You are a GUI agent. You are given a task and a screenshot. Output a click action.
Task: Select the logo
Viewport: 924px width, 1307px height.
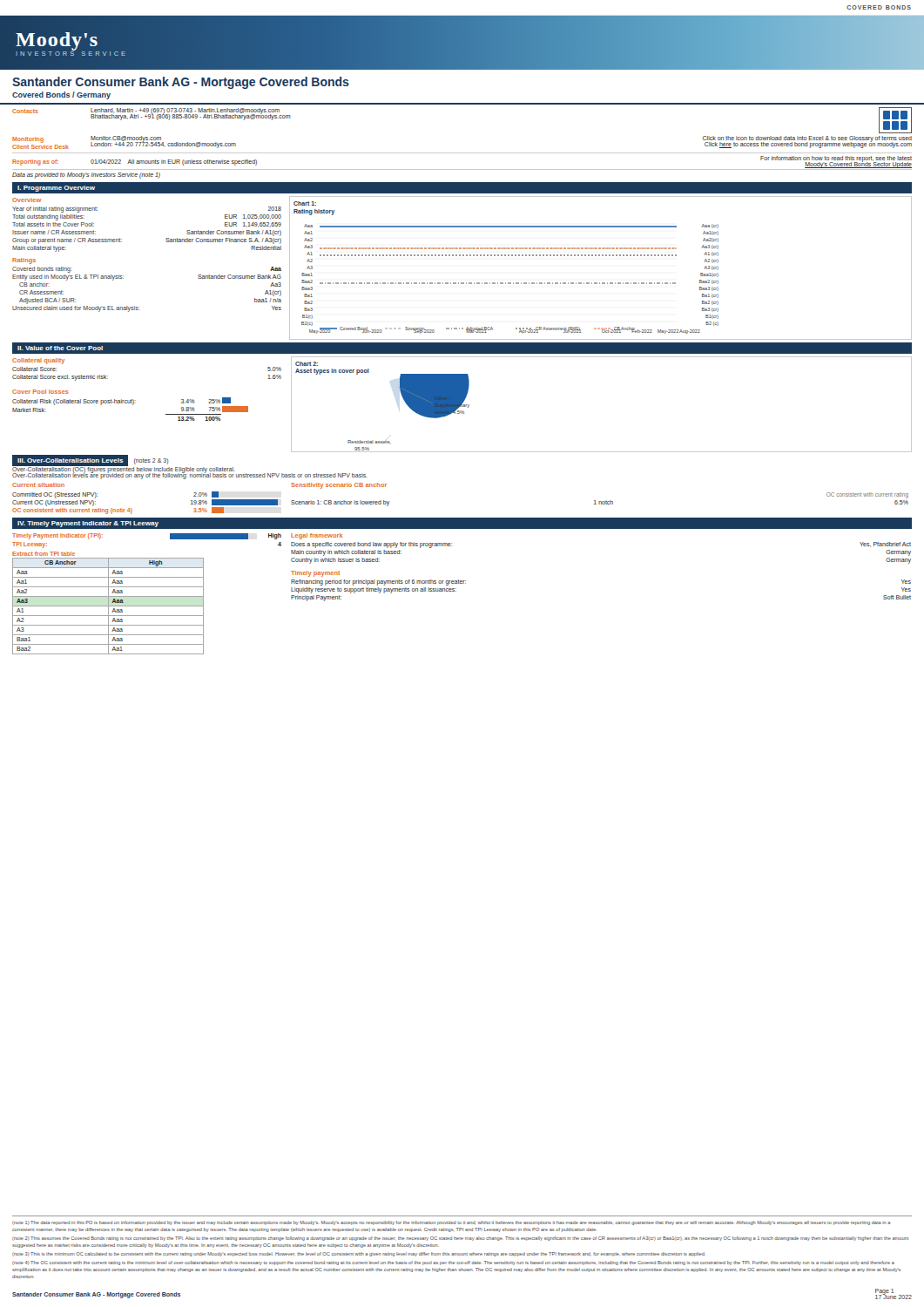click(462, 43)
